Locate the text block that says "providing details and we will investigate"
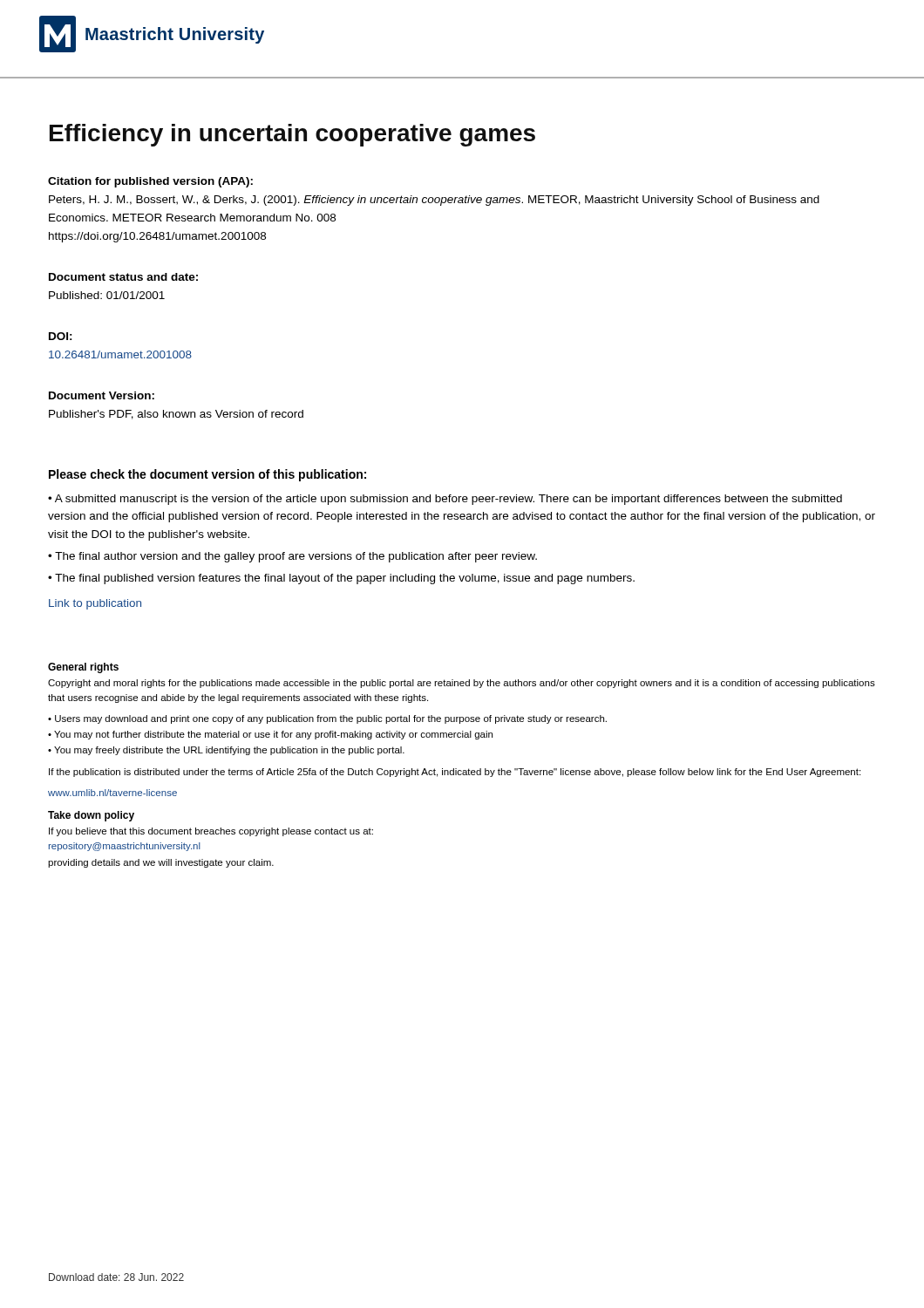Screen dimensions: 1308x924 [x=161, y=862]
